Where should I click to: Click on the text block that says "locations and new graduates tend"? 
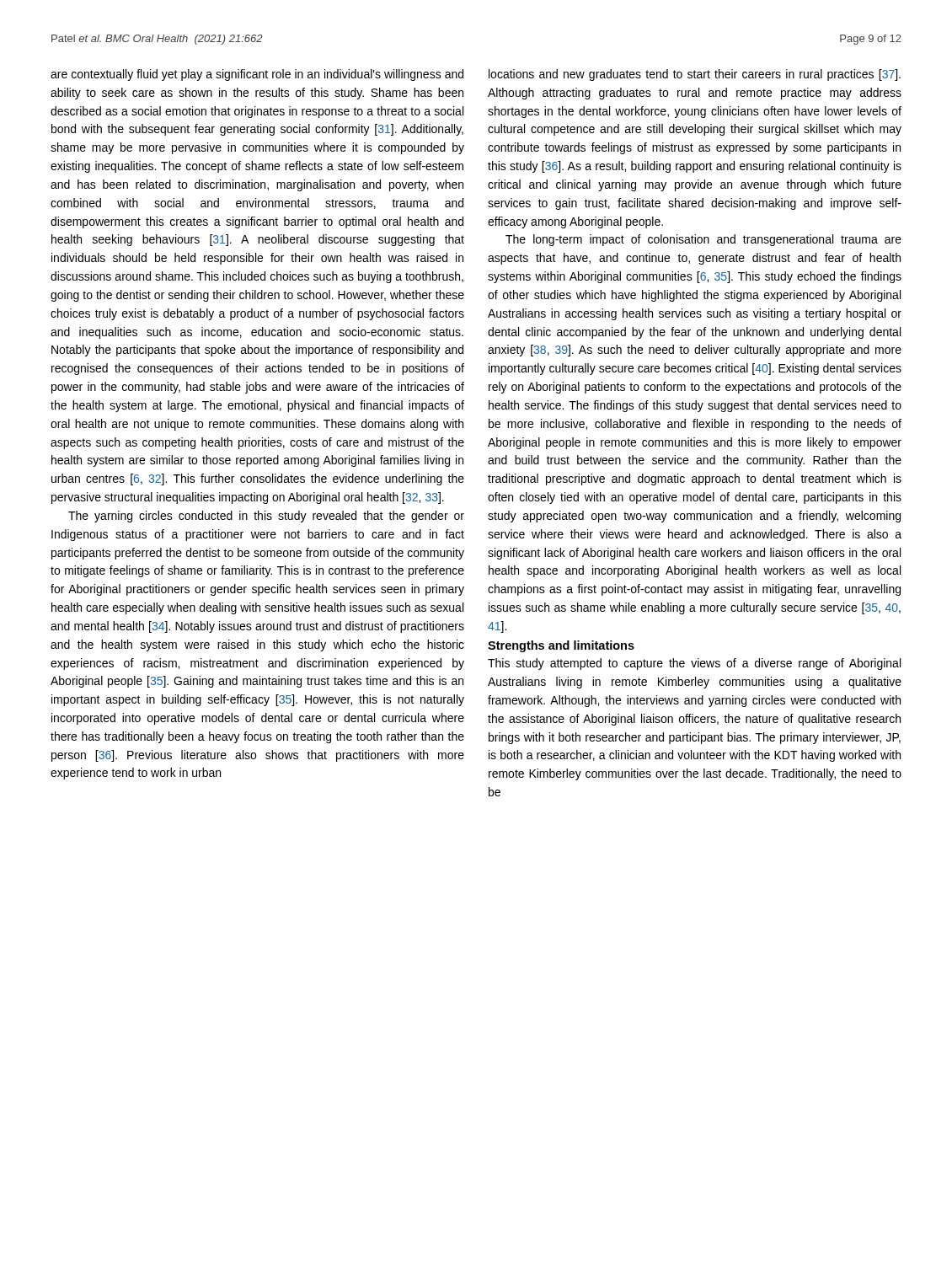coord(695,149)
